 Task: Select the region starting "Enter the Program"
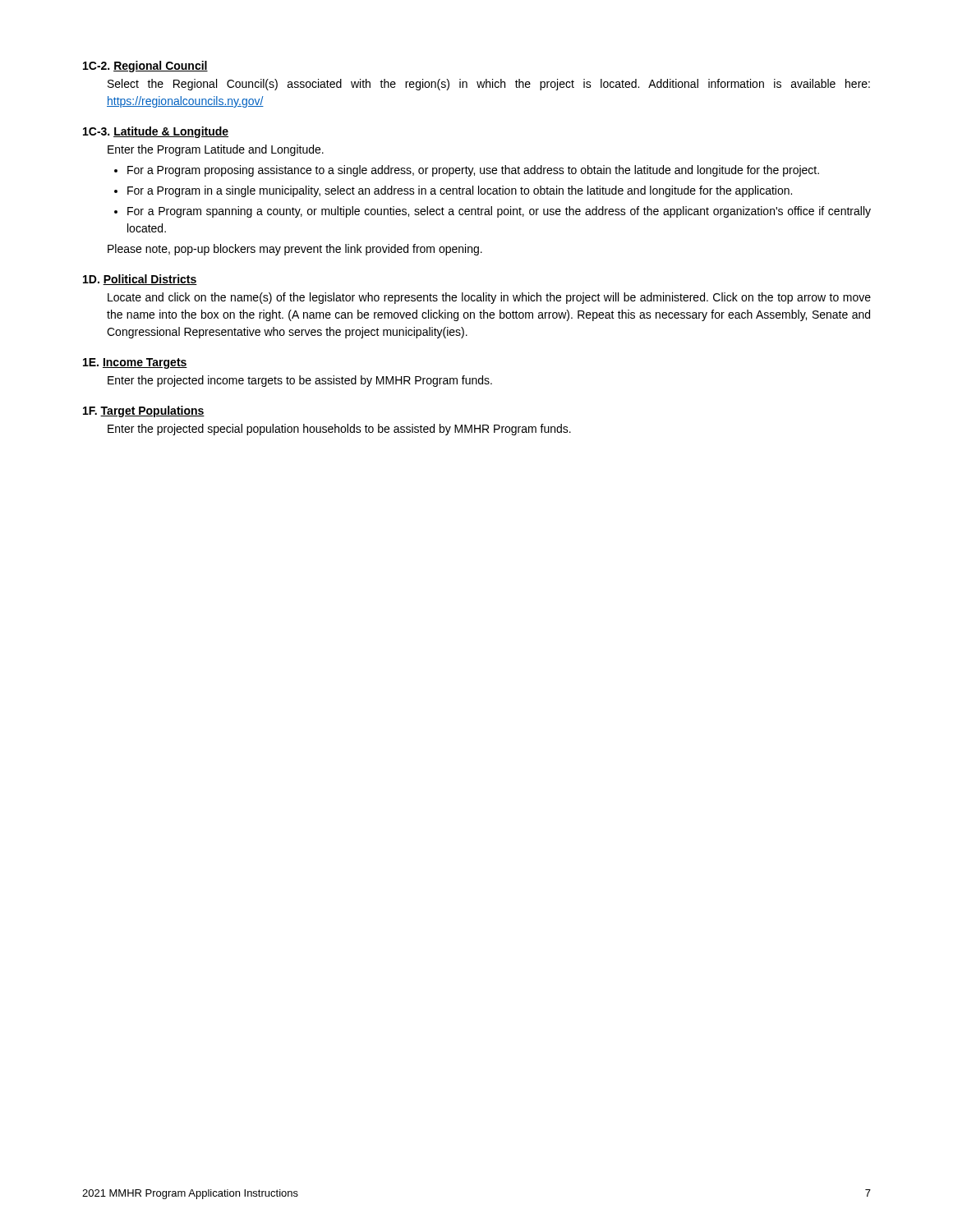point(216,150)
